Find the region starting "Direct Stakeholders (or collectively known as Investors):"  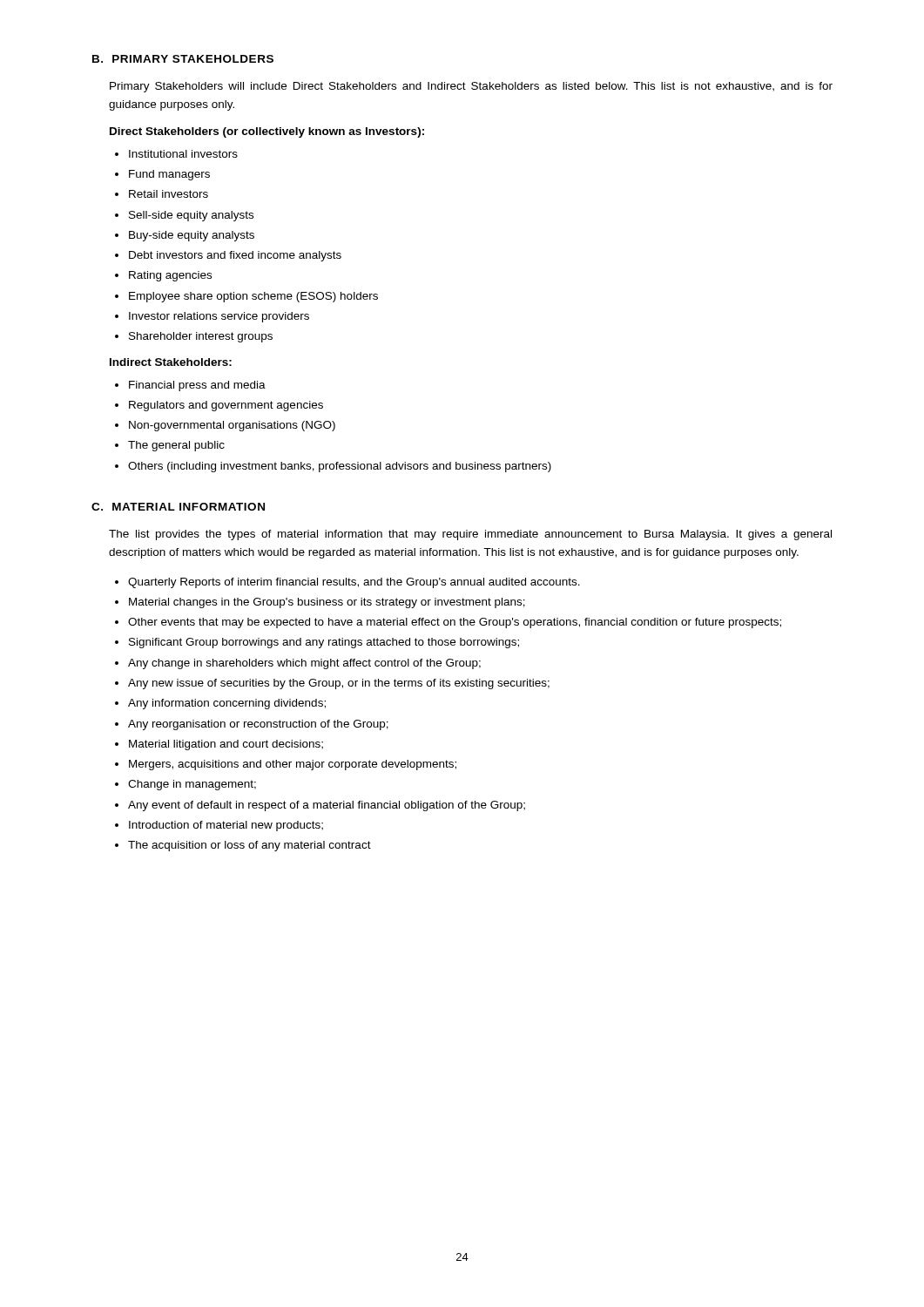click(x=267, y=131)
